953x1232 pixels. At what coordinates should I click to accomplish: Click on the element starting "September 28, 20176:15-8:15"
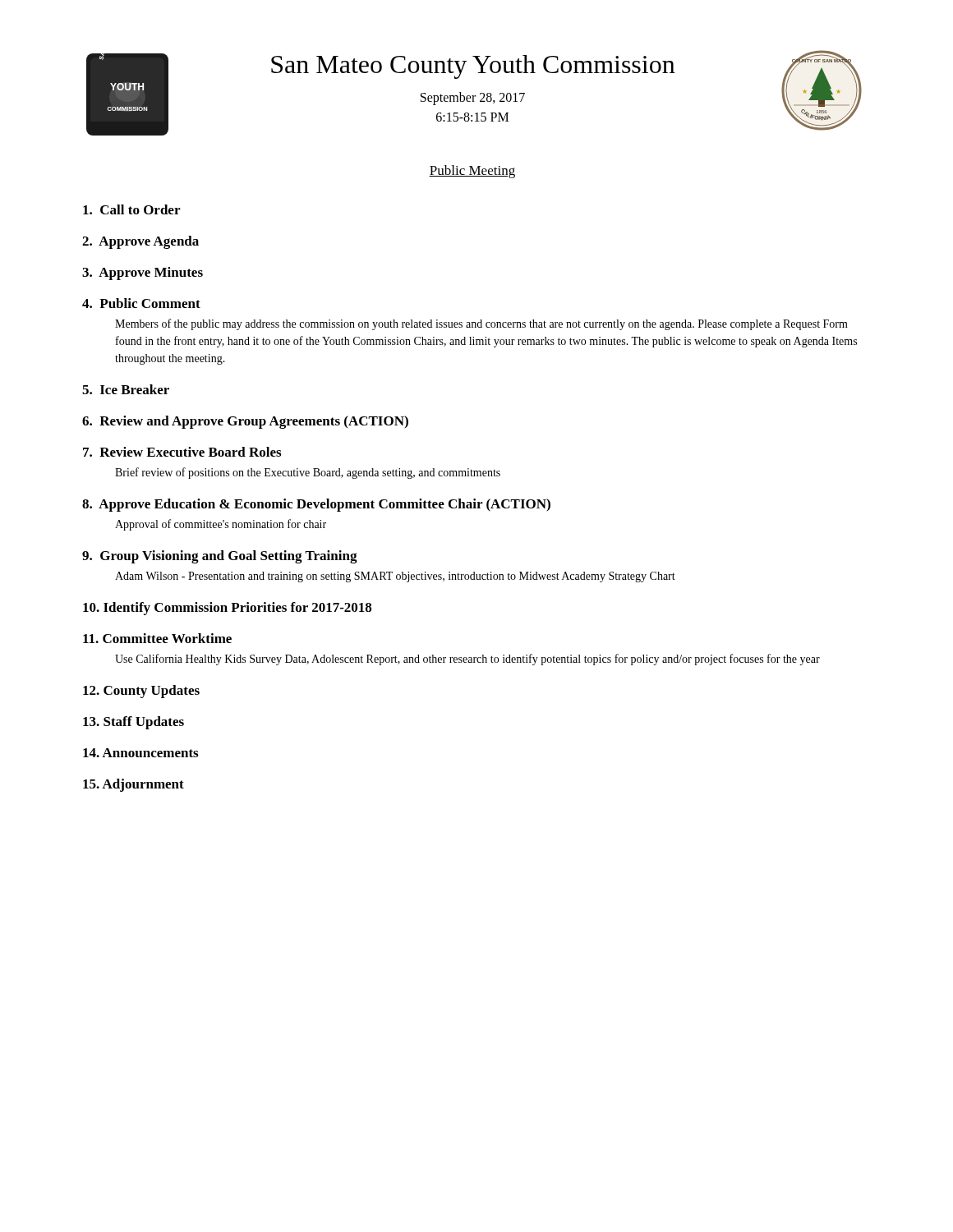[x=472, y=108]
